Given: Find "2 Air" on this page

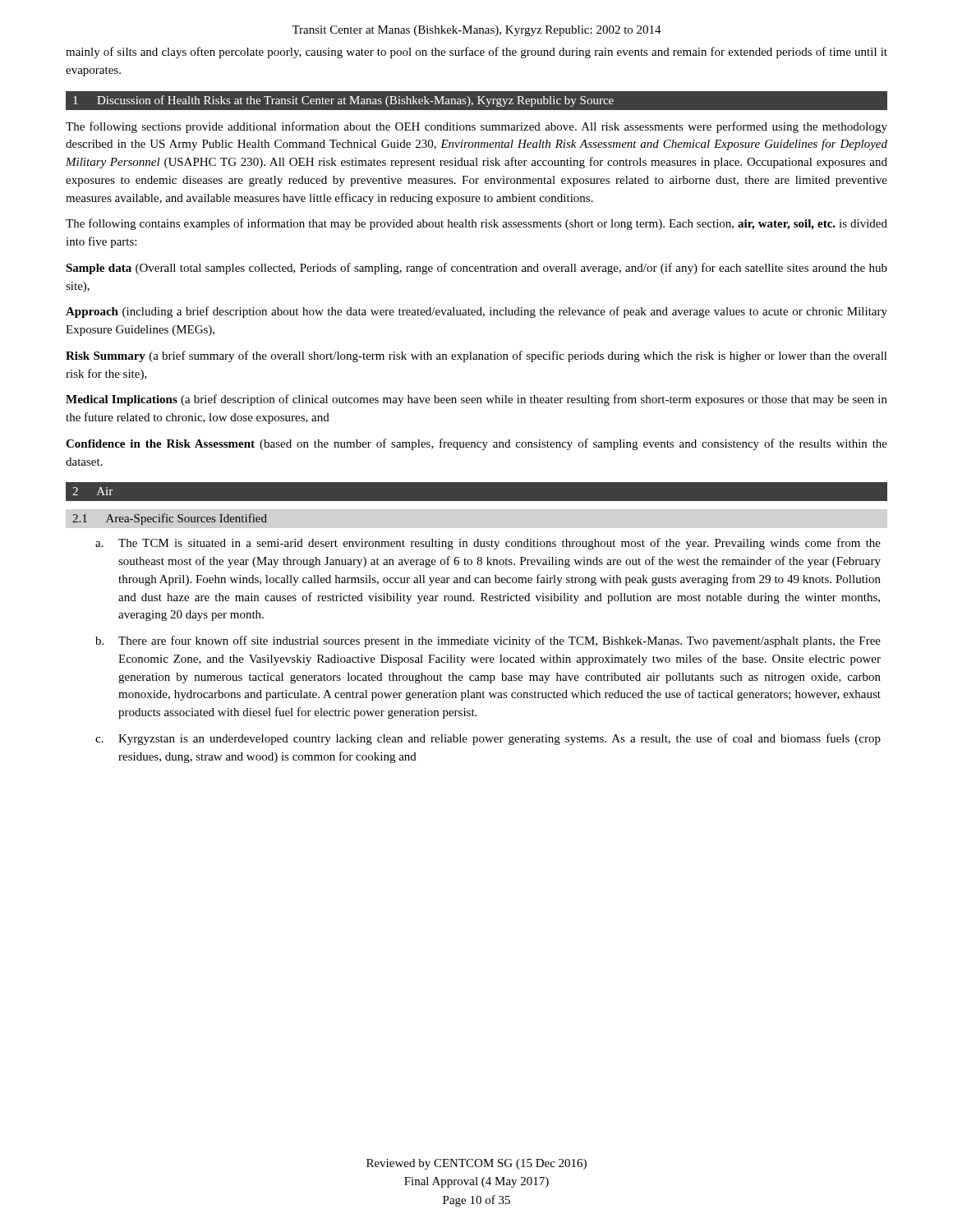Looking at the screenshot, I should click(x=93, y=491).
